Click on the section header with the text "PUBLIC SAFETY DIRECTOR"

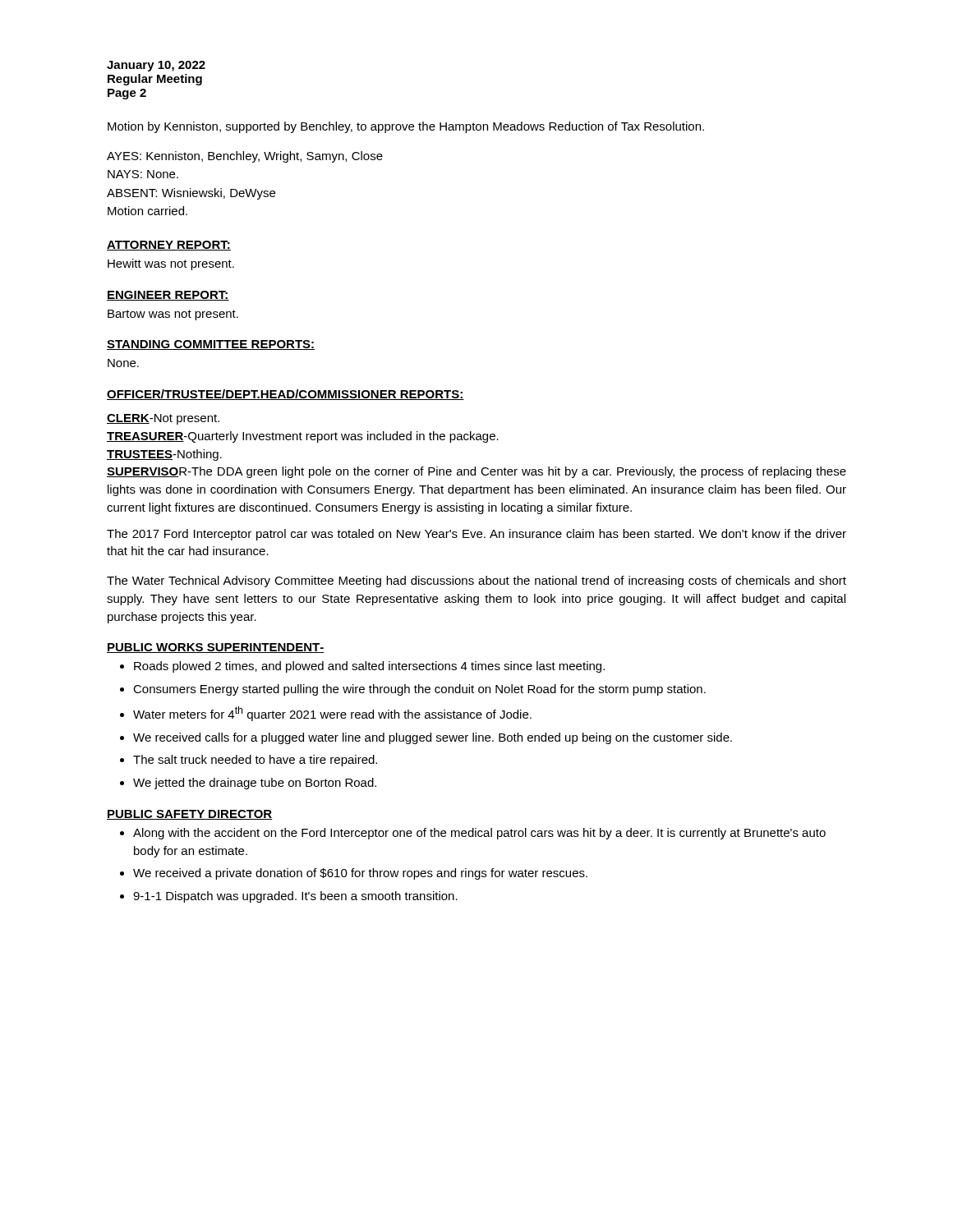(x=189, y=813)
